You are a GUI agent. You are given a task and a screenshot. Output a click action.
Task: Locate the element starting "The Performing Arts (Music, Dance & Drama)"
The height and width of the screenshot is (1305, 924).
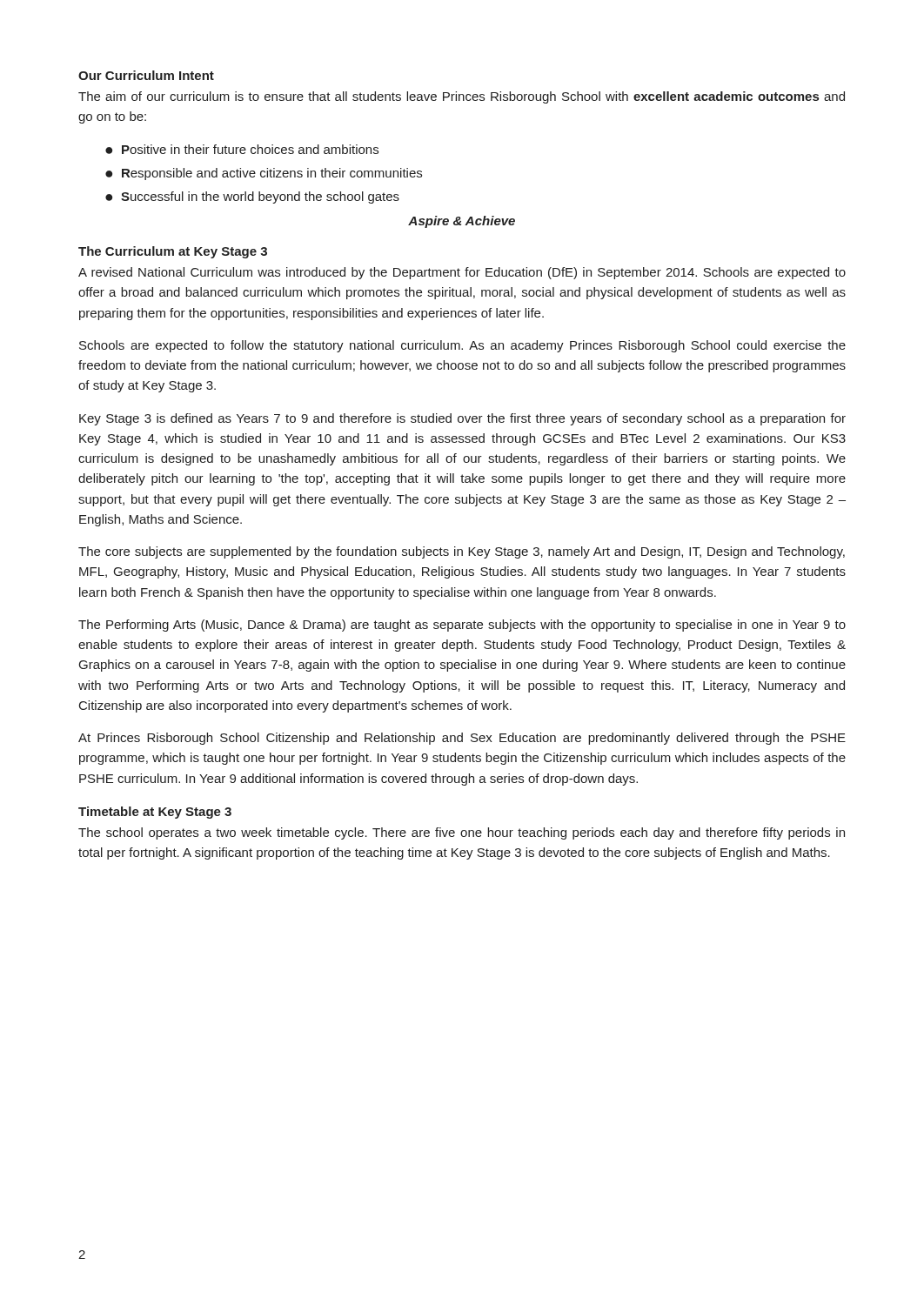[x=462, y=665]
